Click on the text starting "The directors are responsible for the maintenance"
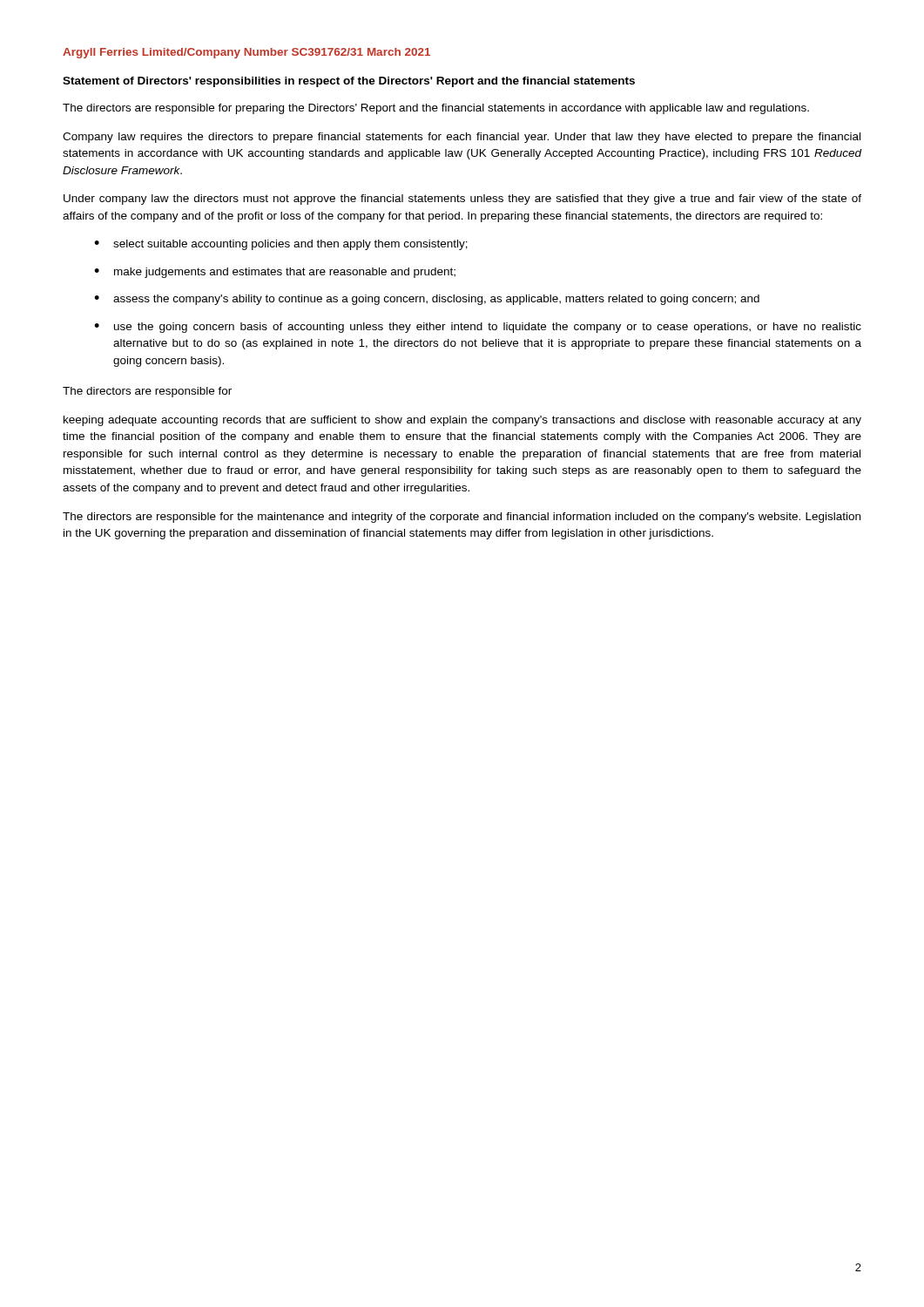The width and height of the screenshot is (924, 1307). (x=462, y=524)
